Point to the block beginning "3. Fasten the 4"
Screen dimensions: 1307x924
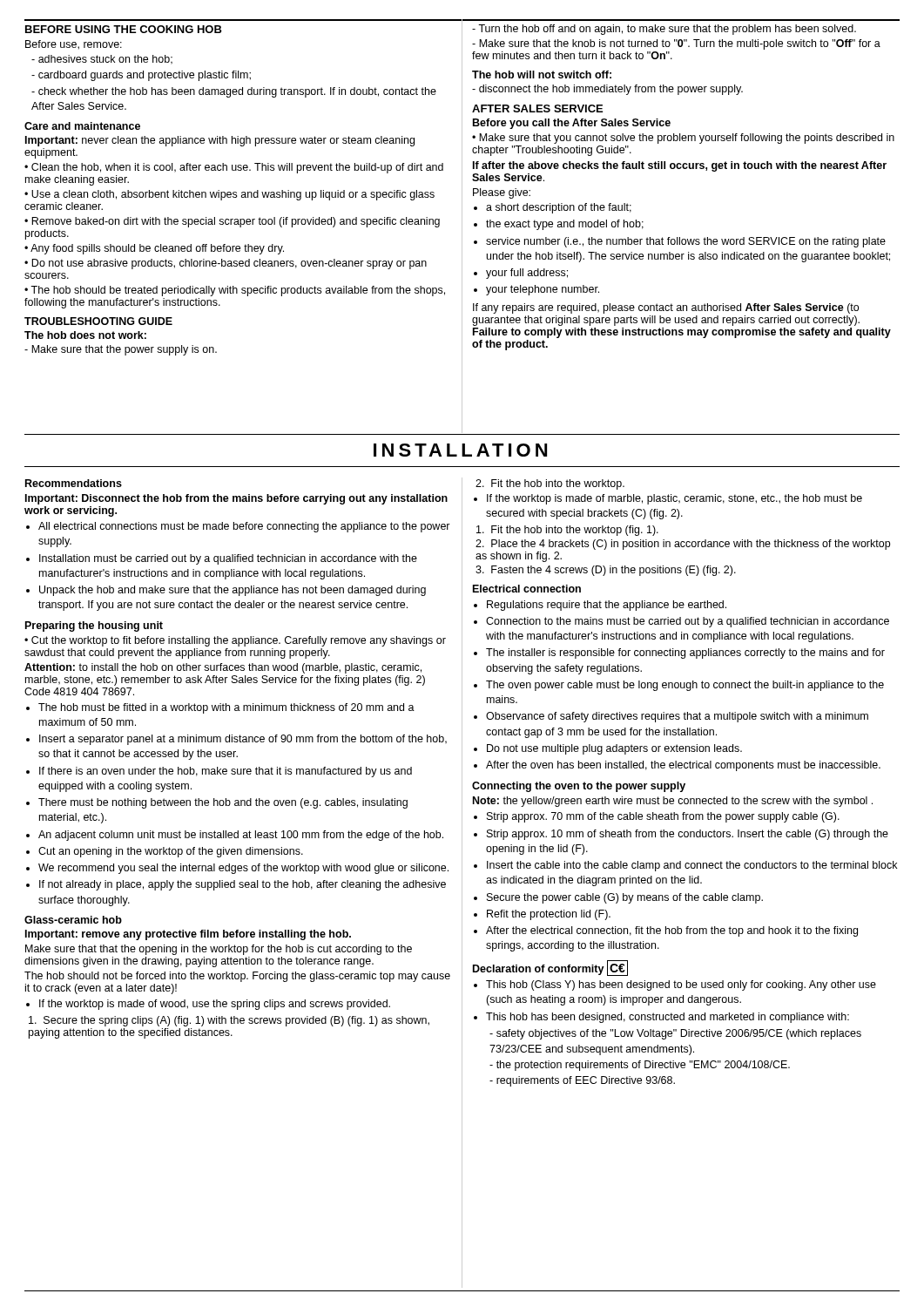click(x=606, y=569)
